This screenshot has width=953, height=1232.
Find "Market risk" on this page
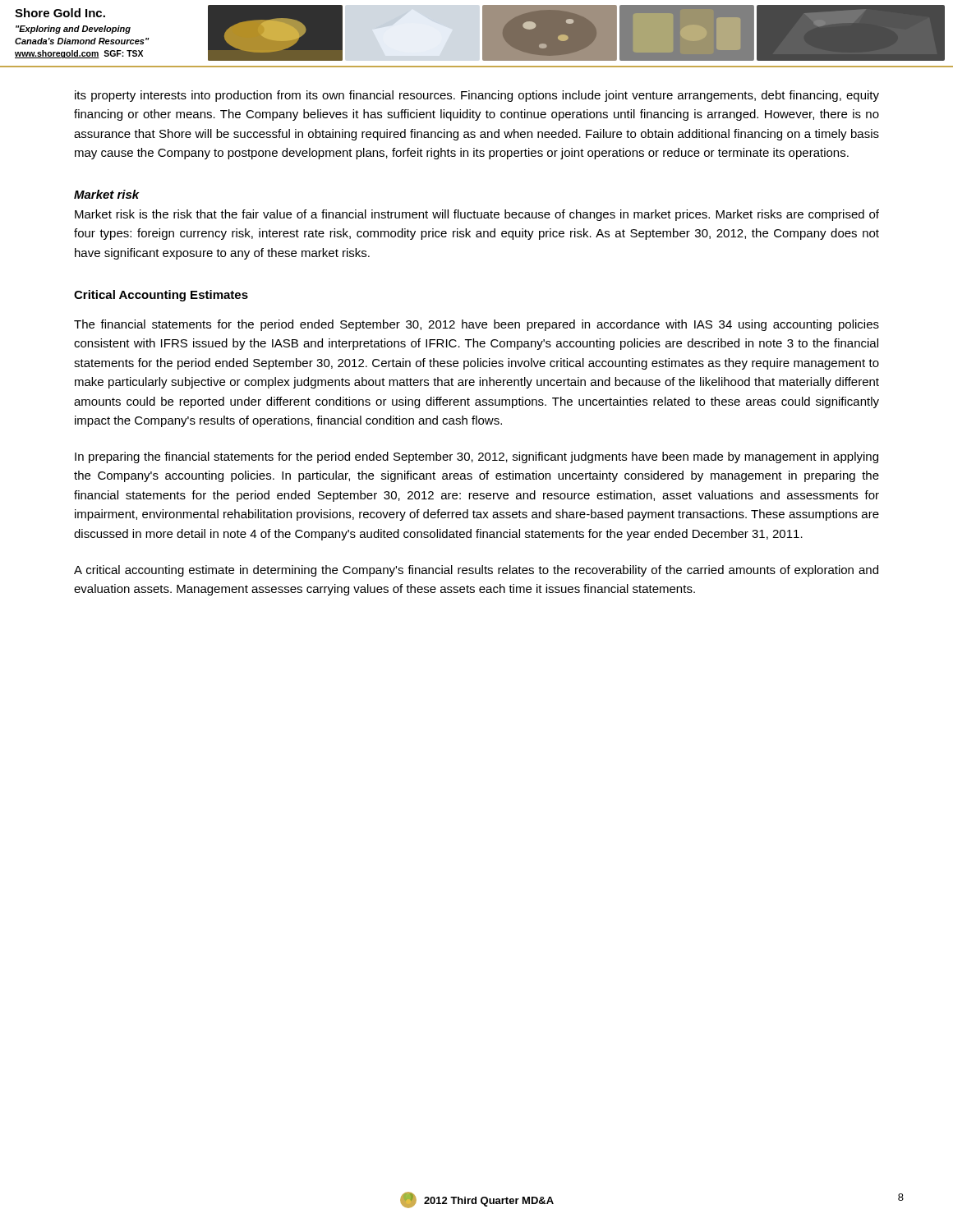106,194
